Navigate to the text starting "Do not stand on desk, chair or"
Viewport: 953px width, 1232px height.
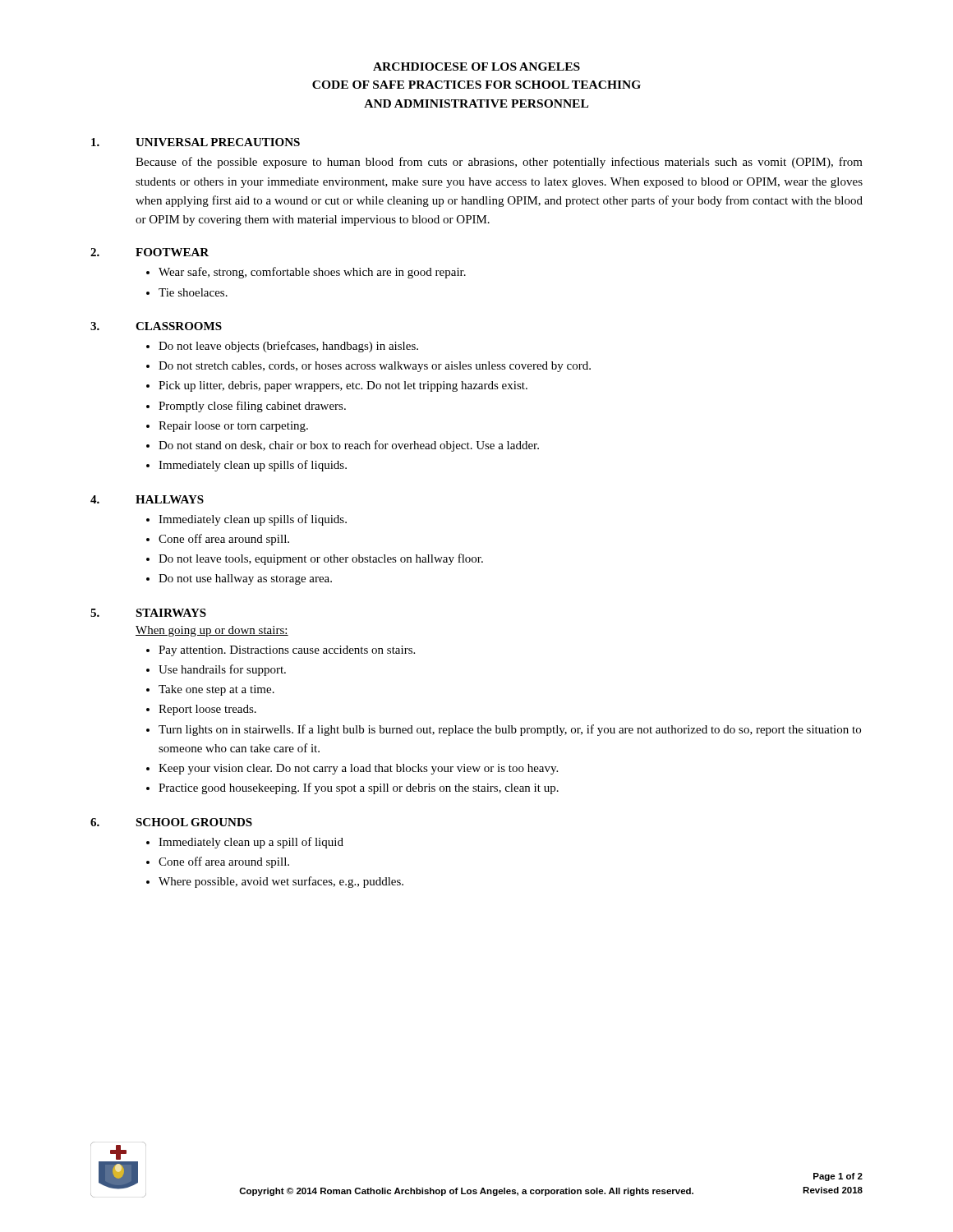[x=349, y=445]
